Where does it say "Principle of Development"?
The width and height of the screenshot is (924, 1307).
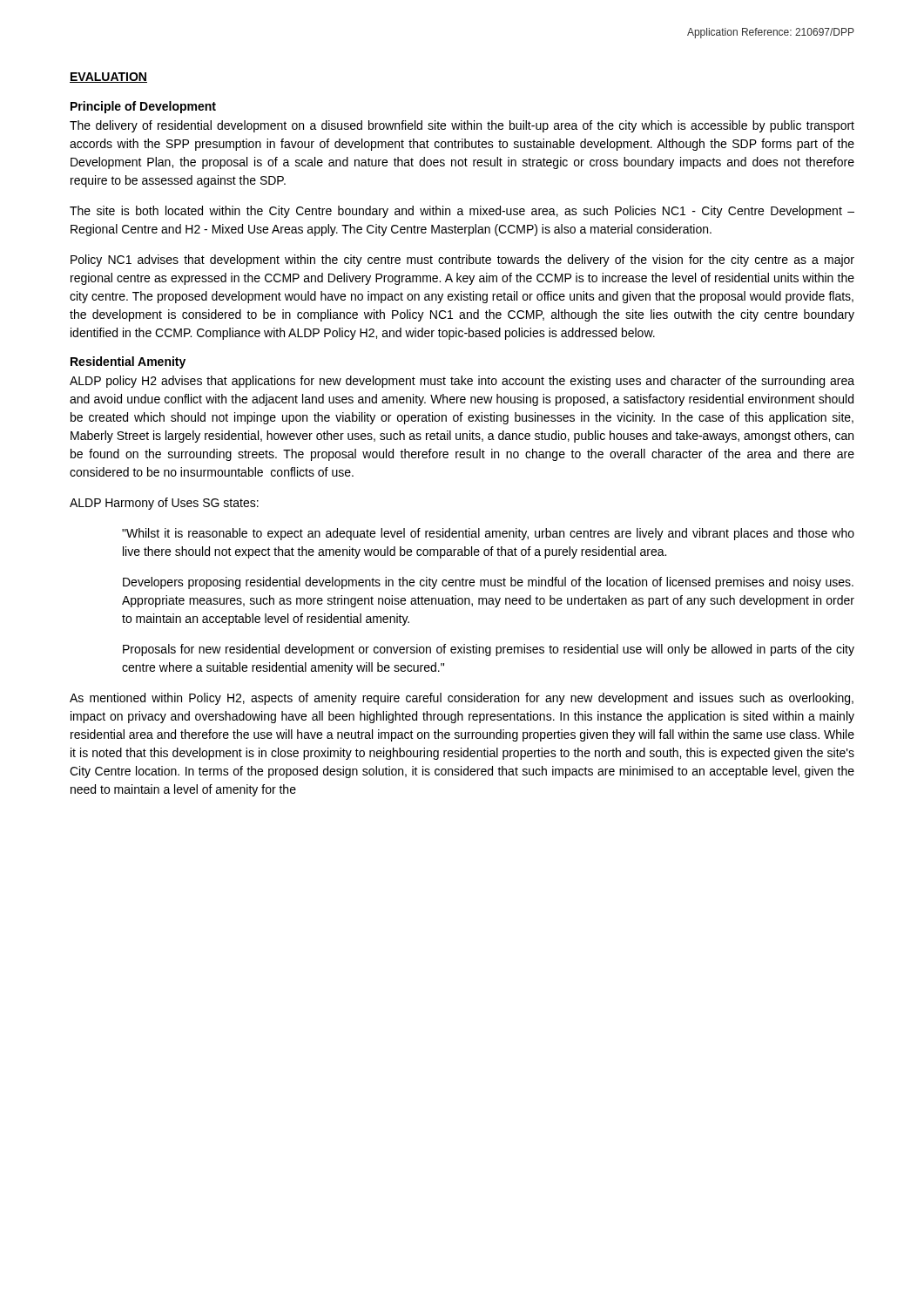(143, 106)
